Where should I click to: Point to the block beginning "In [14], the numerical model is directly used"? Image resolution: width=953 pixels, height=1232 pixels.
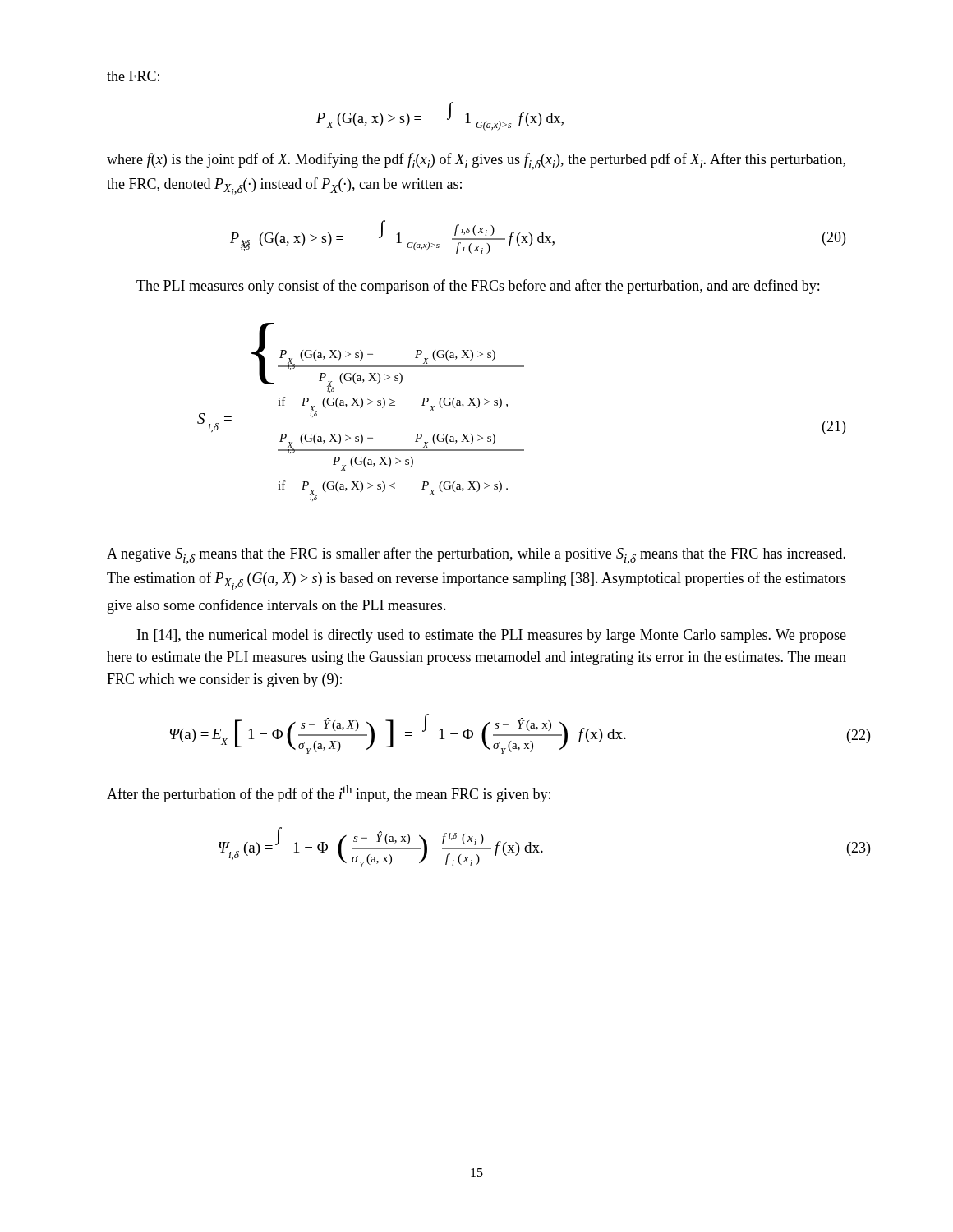(x=476, y=657)
